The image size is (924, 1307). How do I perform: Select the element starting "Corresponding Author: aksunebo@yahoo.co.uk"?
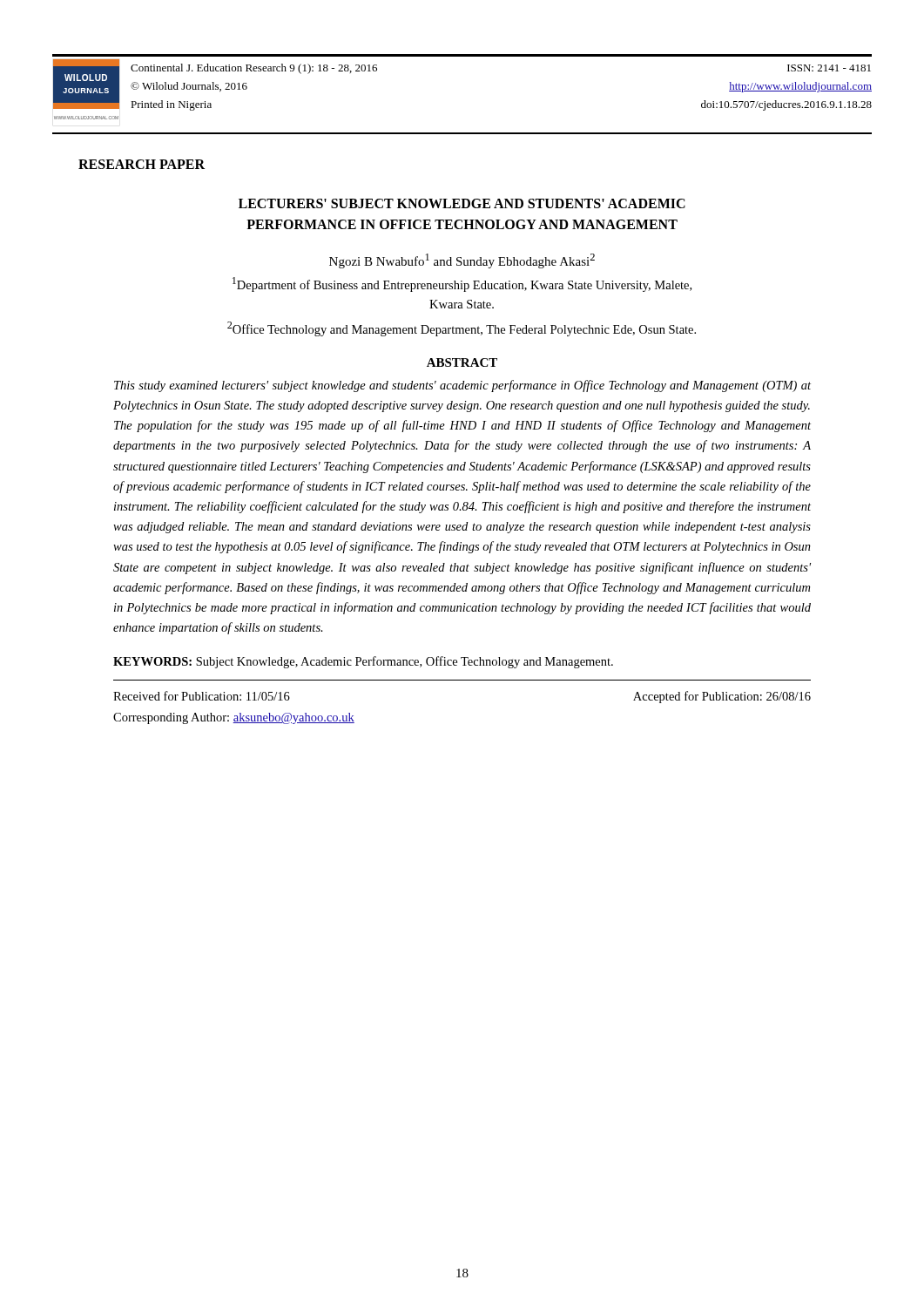coord(234,717)
